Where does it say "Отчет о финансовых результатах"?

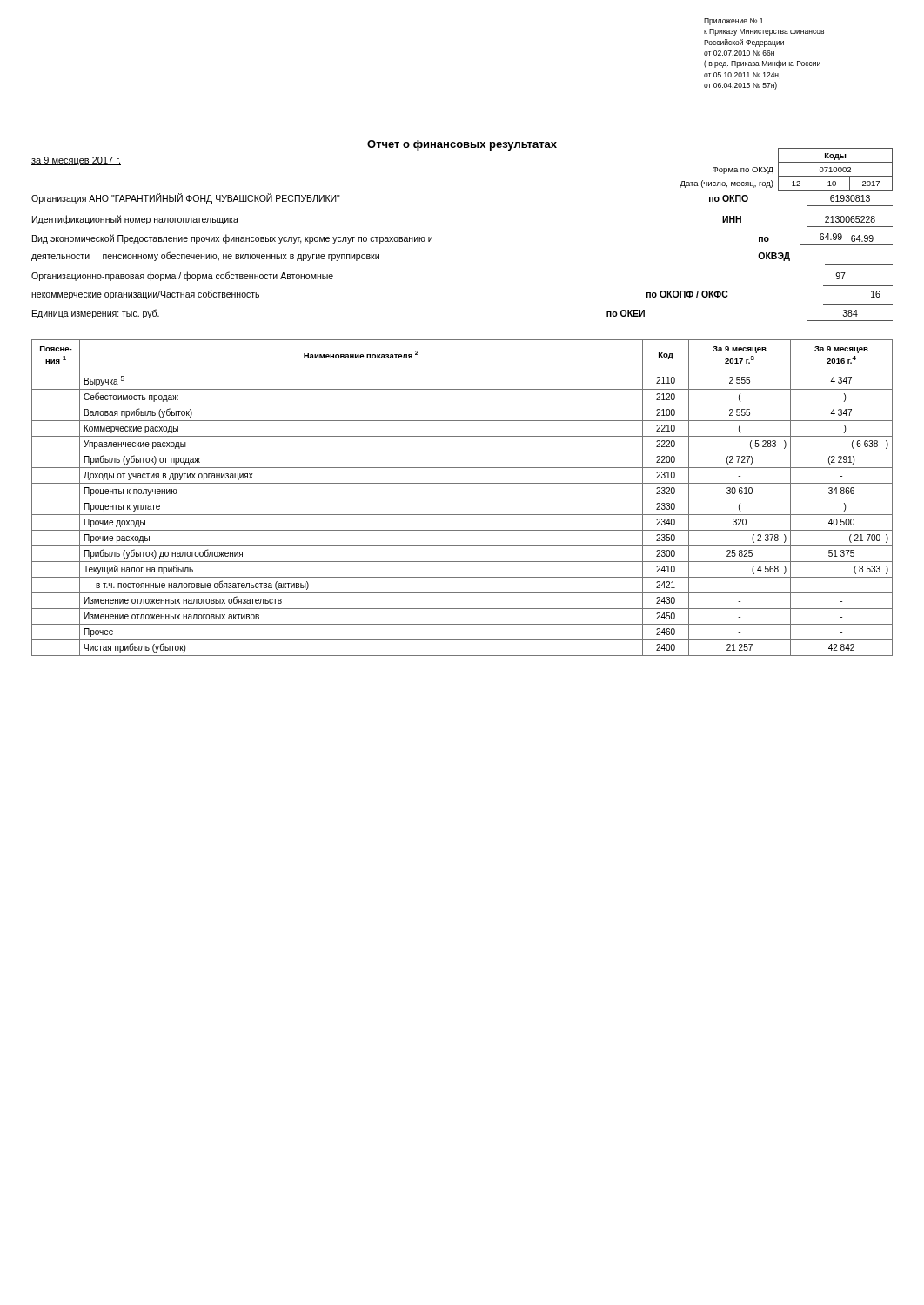pyautogui.click(x=462, y=144)
